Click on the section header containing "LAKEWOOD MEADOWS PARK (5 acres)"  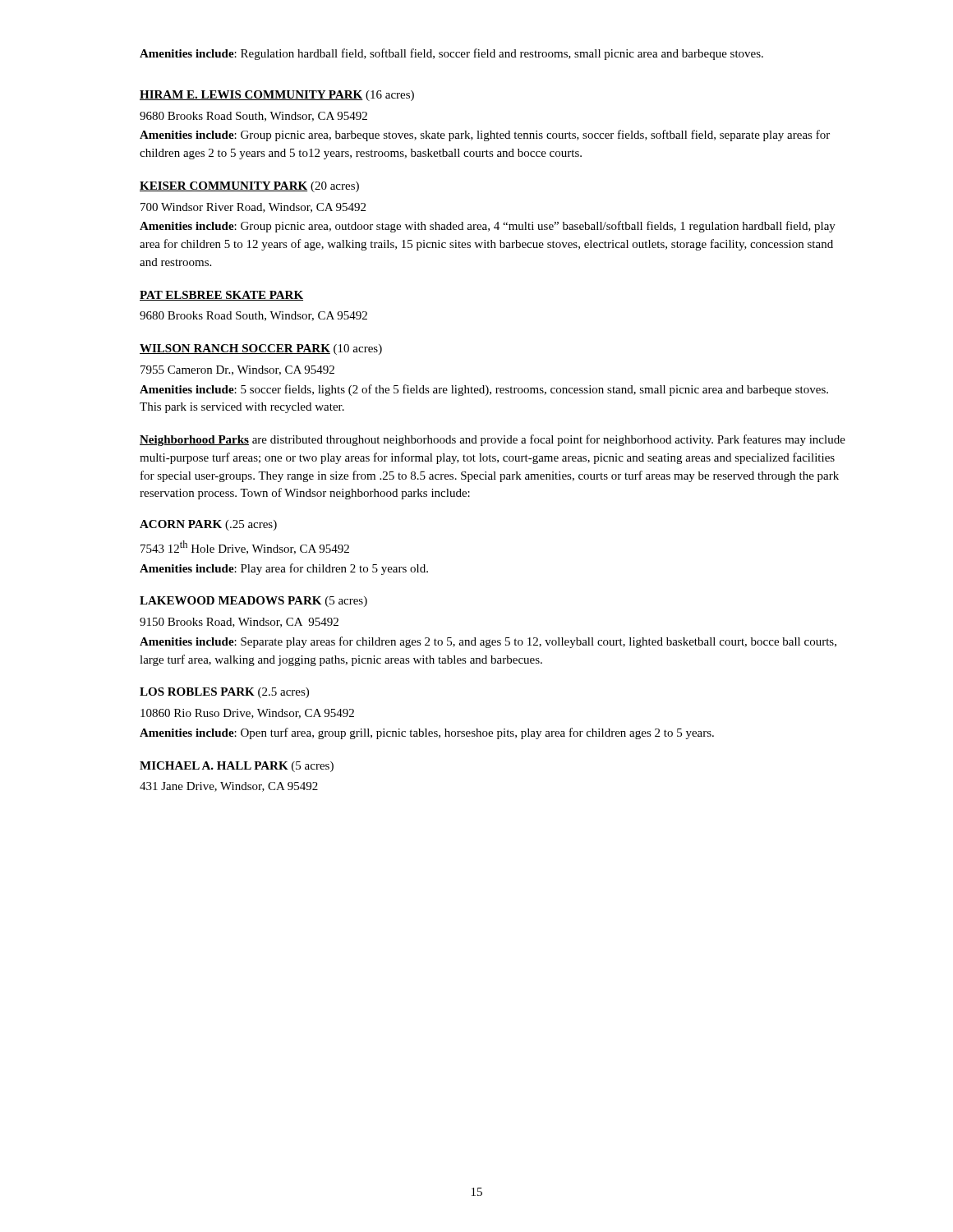(x=253, y=602)
